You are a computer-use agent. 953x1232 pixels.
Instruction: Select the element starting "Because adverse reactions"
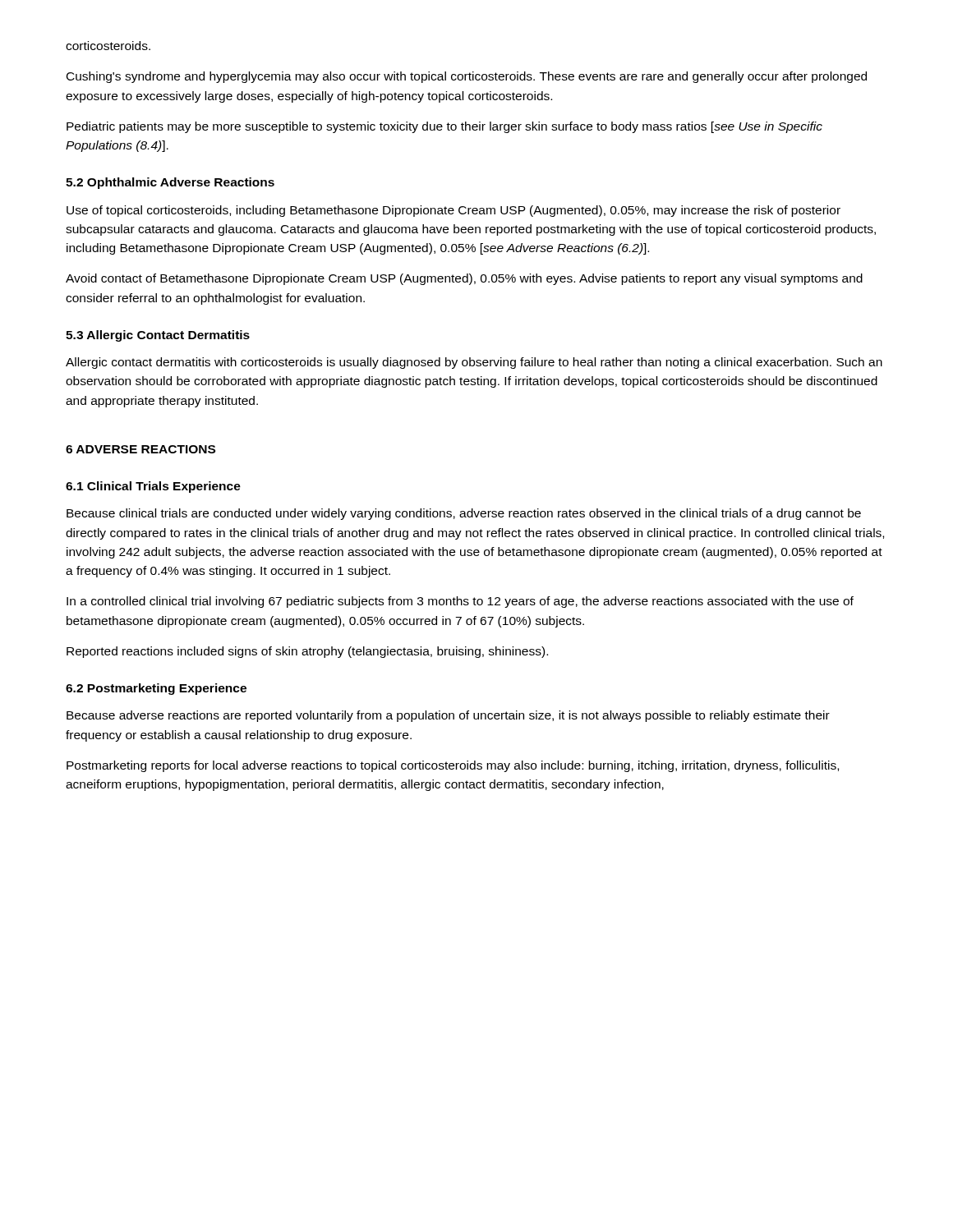(x=448, y=725)
